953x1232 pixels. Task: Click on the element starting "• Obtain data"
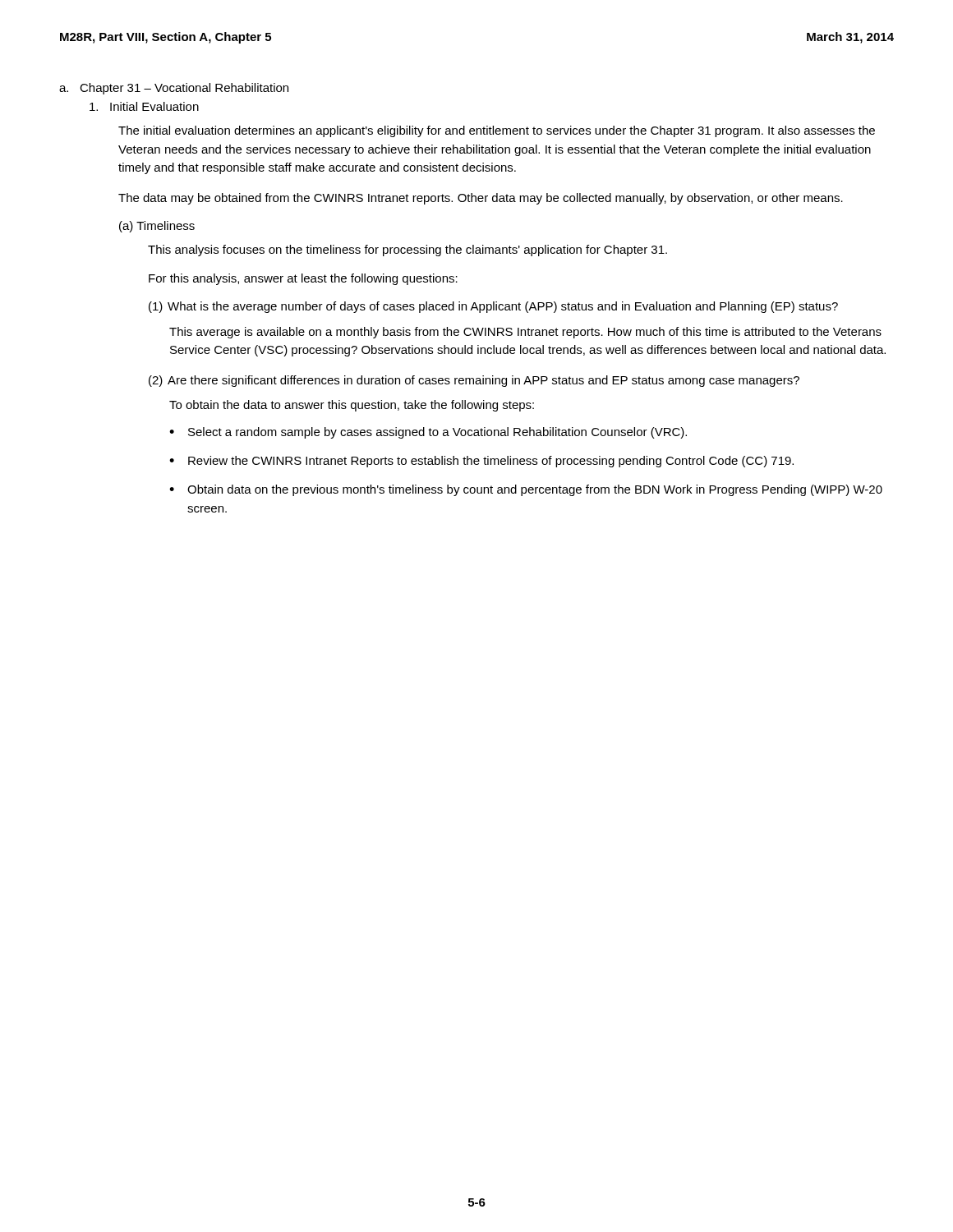532,499
